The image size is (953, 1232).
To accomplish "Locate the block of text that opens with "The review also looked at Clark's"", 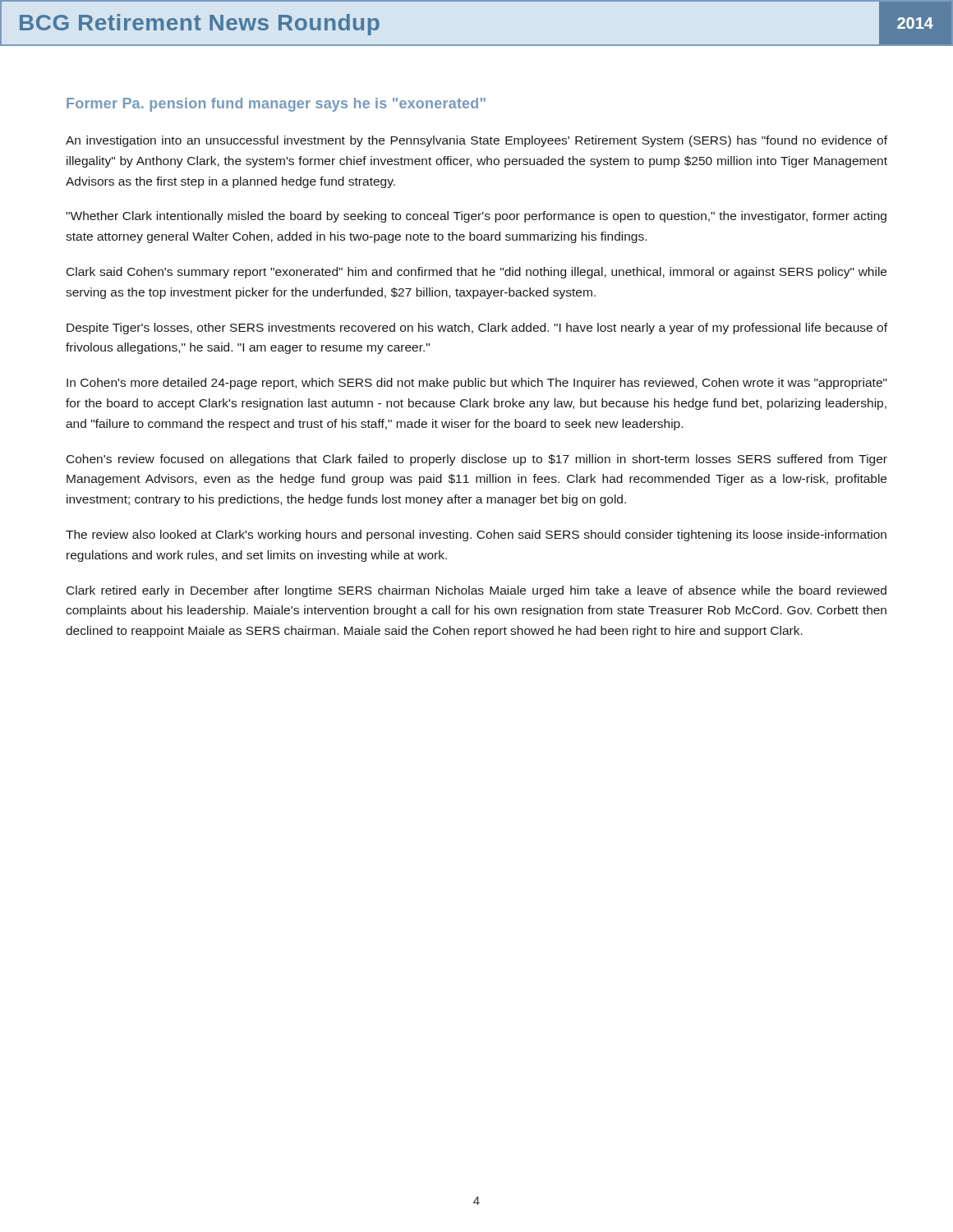I will coord(476,545).
